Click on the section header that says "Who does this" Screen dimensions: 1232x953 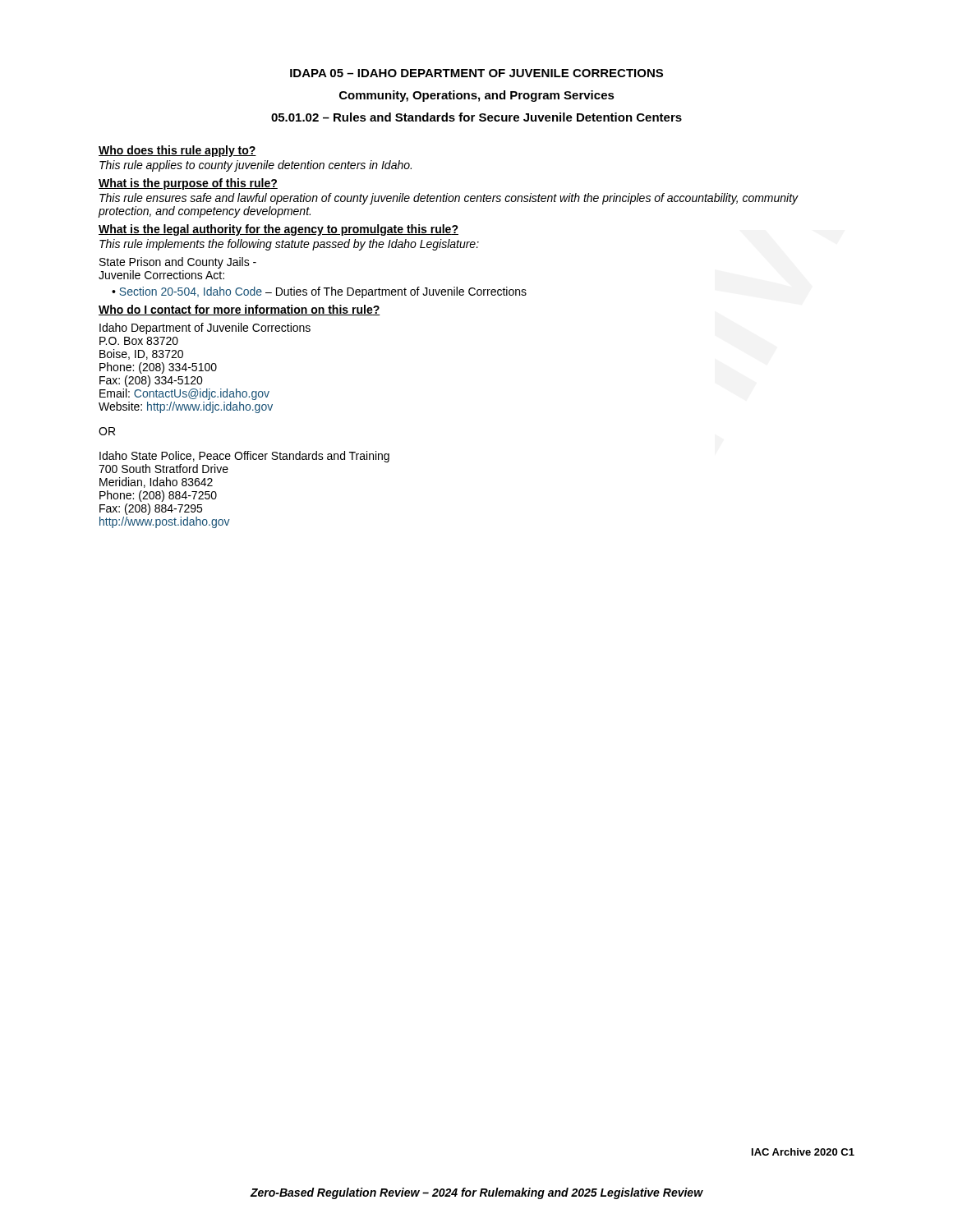click(177, 150)
